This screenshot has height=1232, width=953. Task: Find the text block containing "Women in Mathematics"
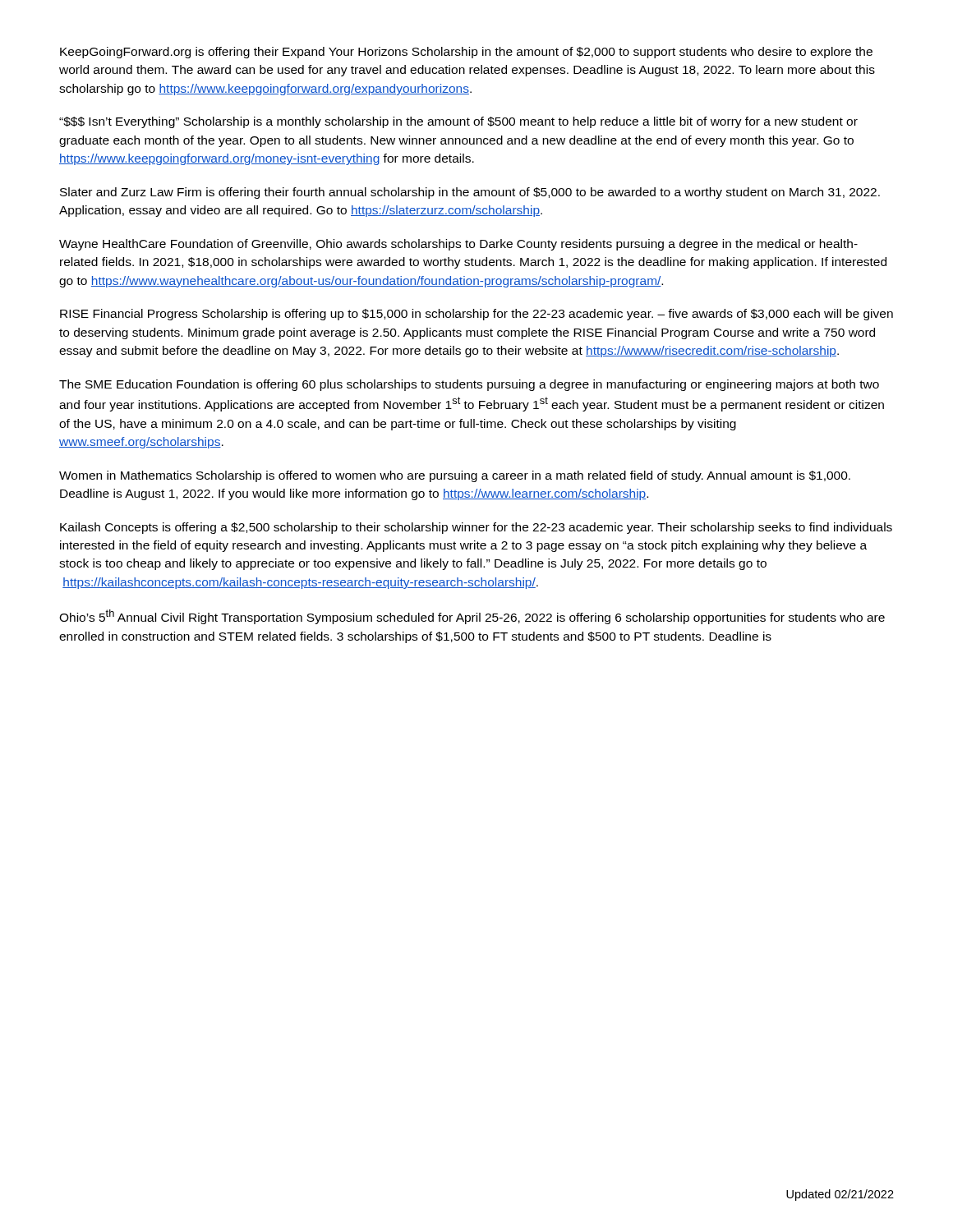(x=455, y=484)
